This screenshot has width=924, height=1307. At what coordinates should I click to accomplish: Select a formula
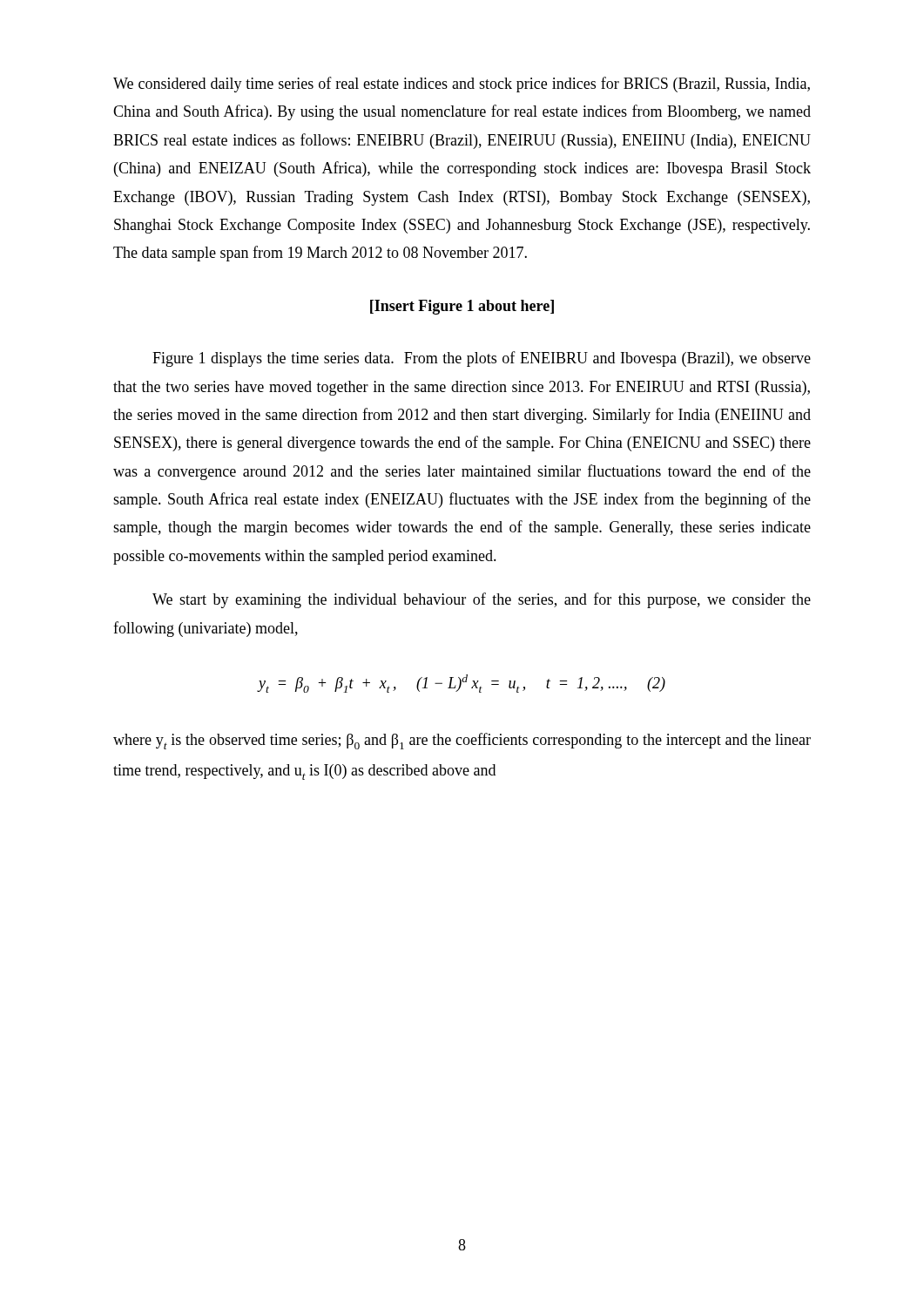tap(462, 684)
